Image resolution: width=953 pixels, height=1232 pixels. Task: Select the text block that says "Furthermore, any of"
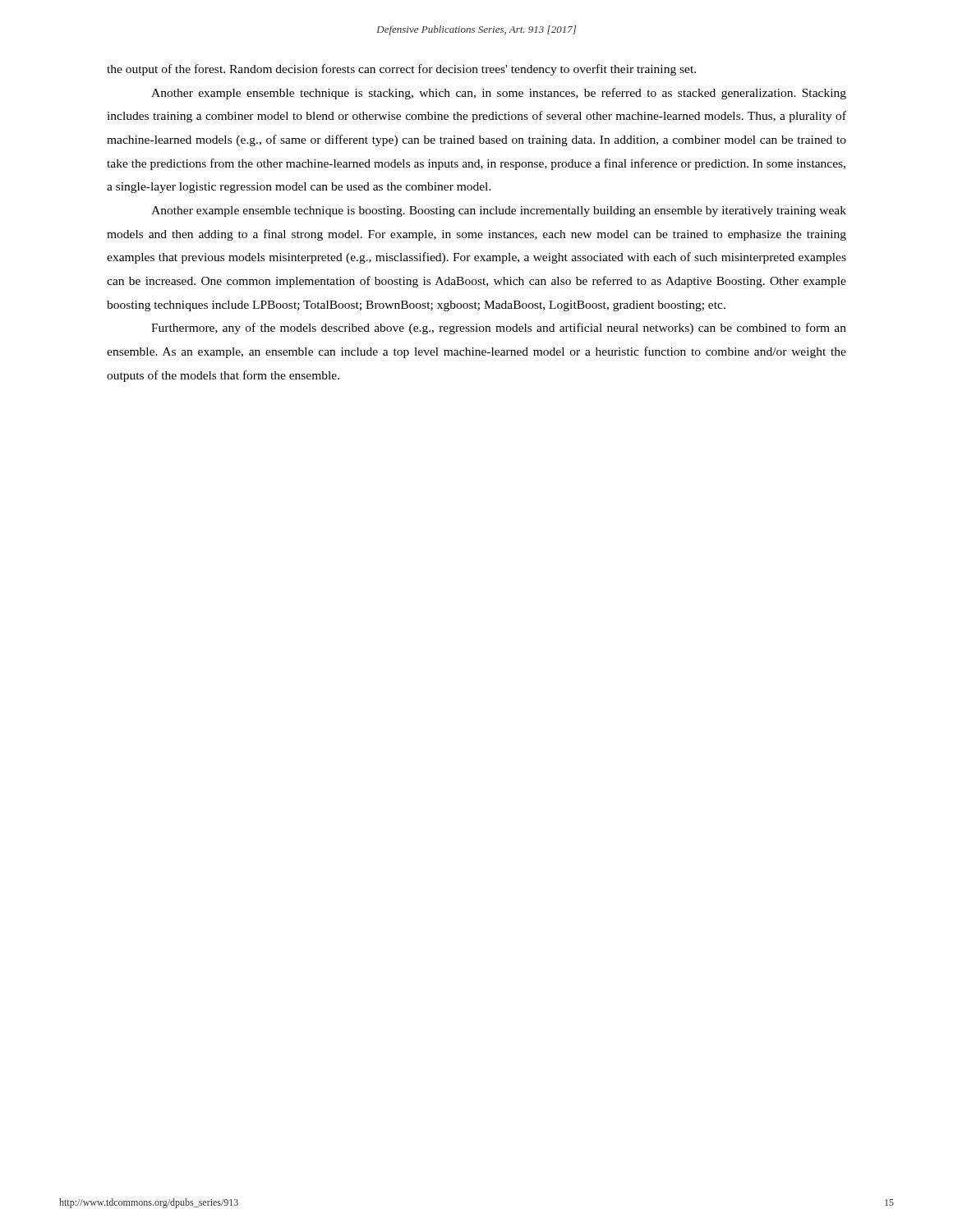476,352
